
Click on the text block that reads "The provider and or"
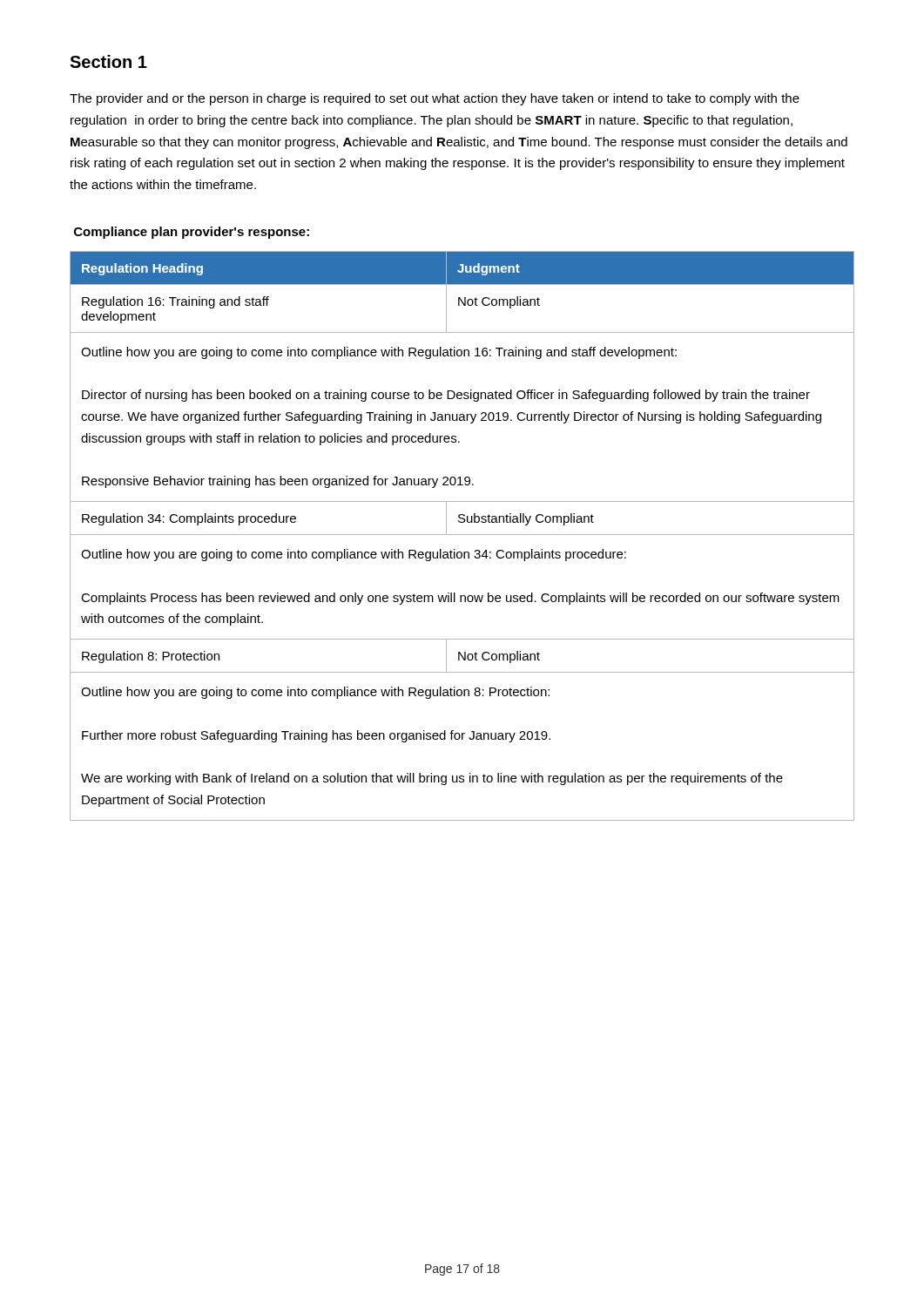click(459, 141)
